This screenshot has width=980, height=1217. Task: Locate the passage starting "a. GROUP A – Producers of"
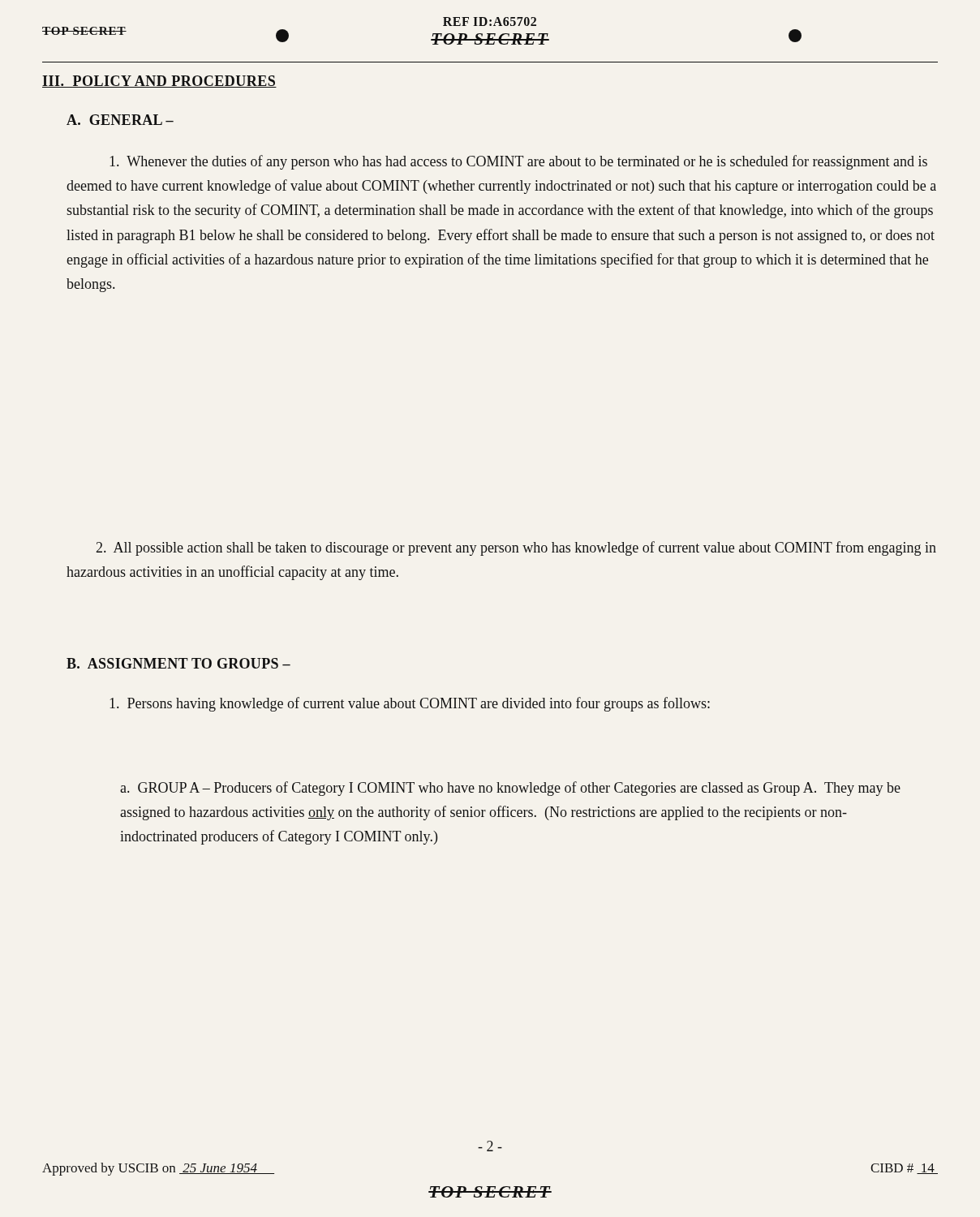click(510, 812)
